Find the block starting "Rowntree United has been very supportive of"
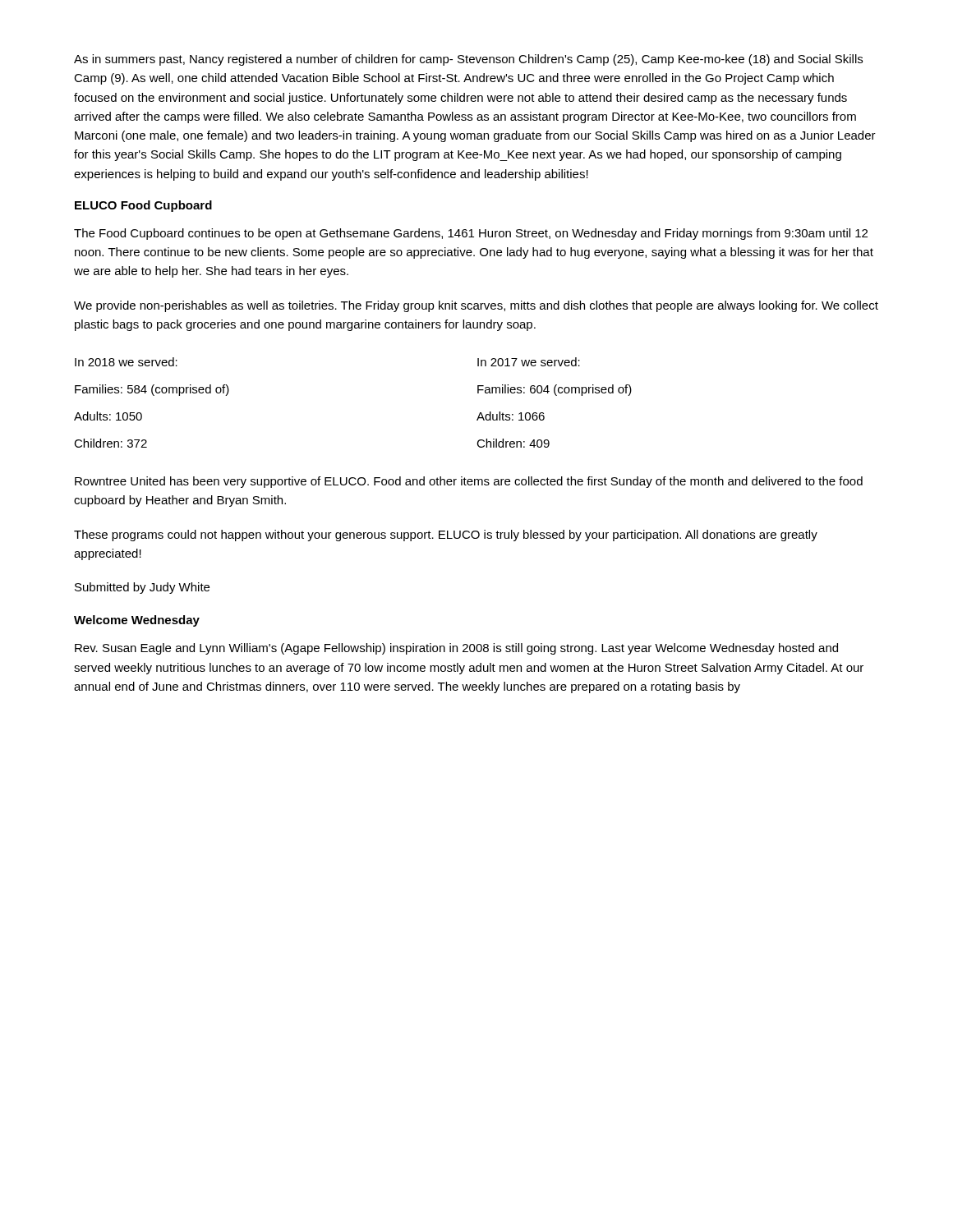Viewport: 953px width, 1232px height. pos(469,490)
